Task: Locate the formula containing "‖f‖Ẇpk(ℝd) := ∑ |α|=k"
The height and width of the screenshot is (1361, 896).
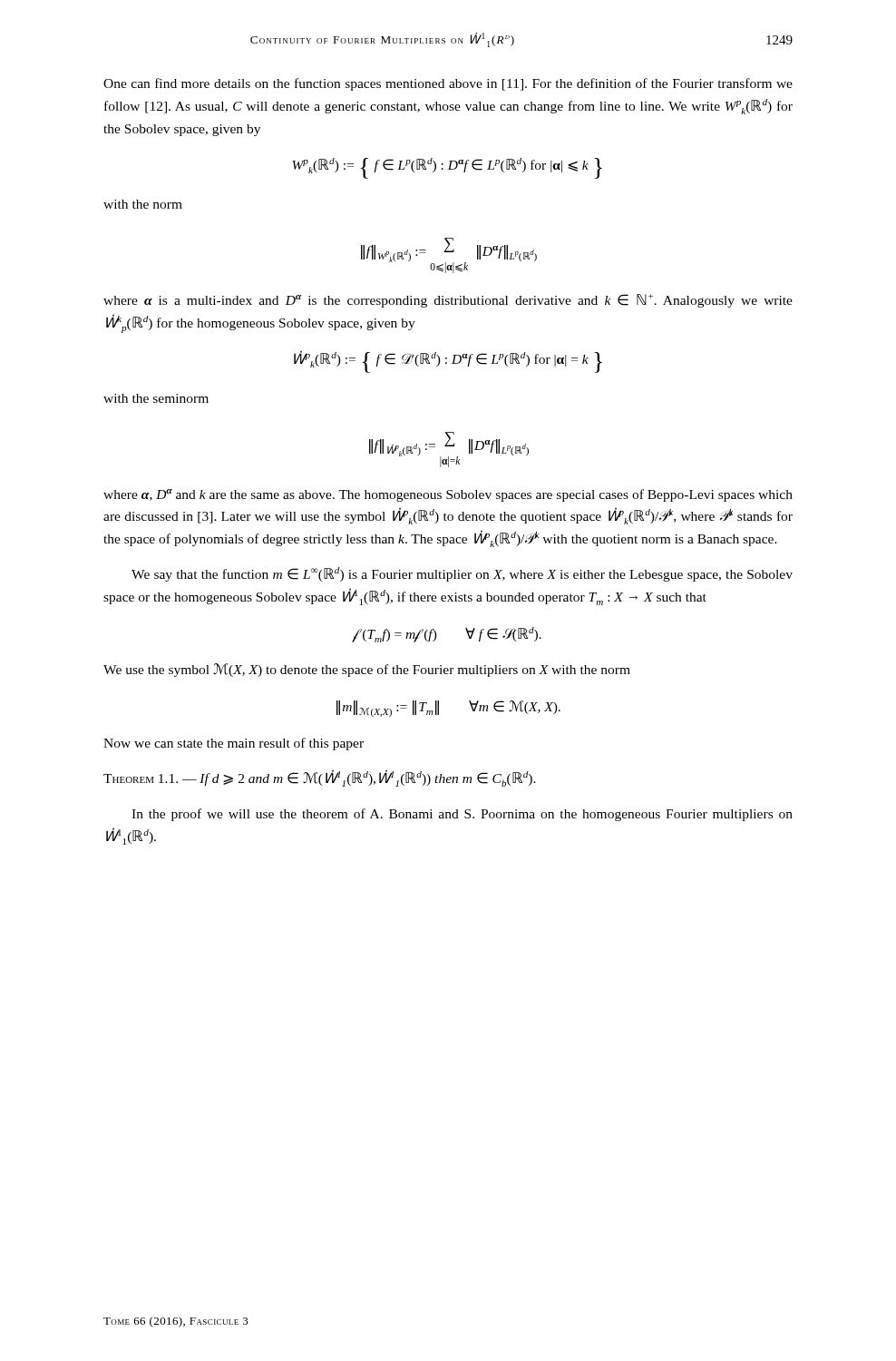Action: [448, 446]
